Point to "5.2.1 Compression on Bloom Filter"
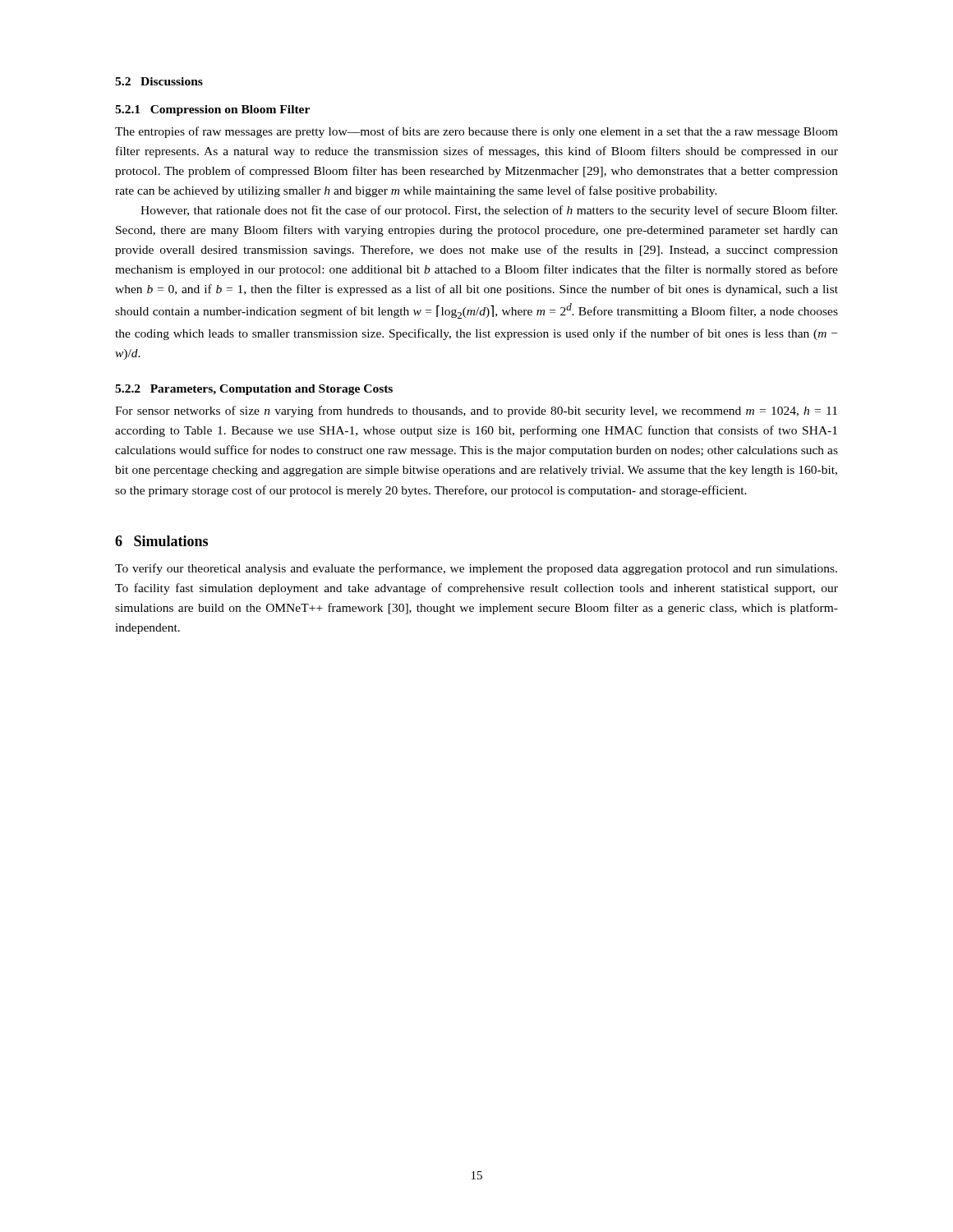953x1232 pixels. point(213,109)
